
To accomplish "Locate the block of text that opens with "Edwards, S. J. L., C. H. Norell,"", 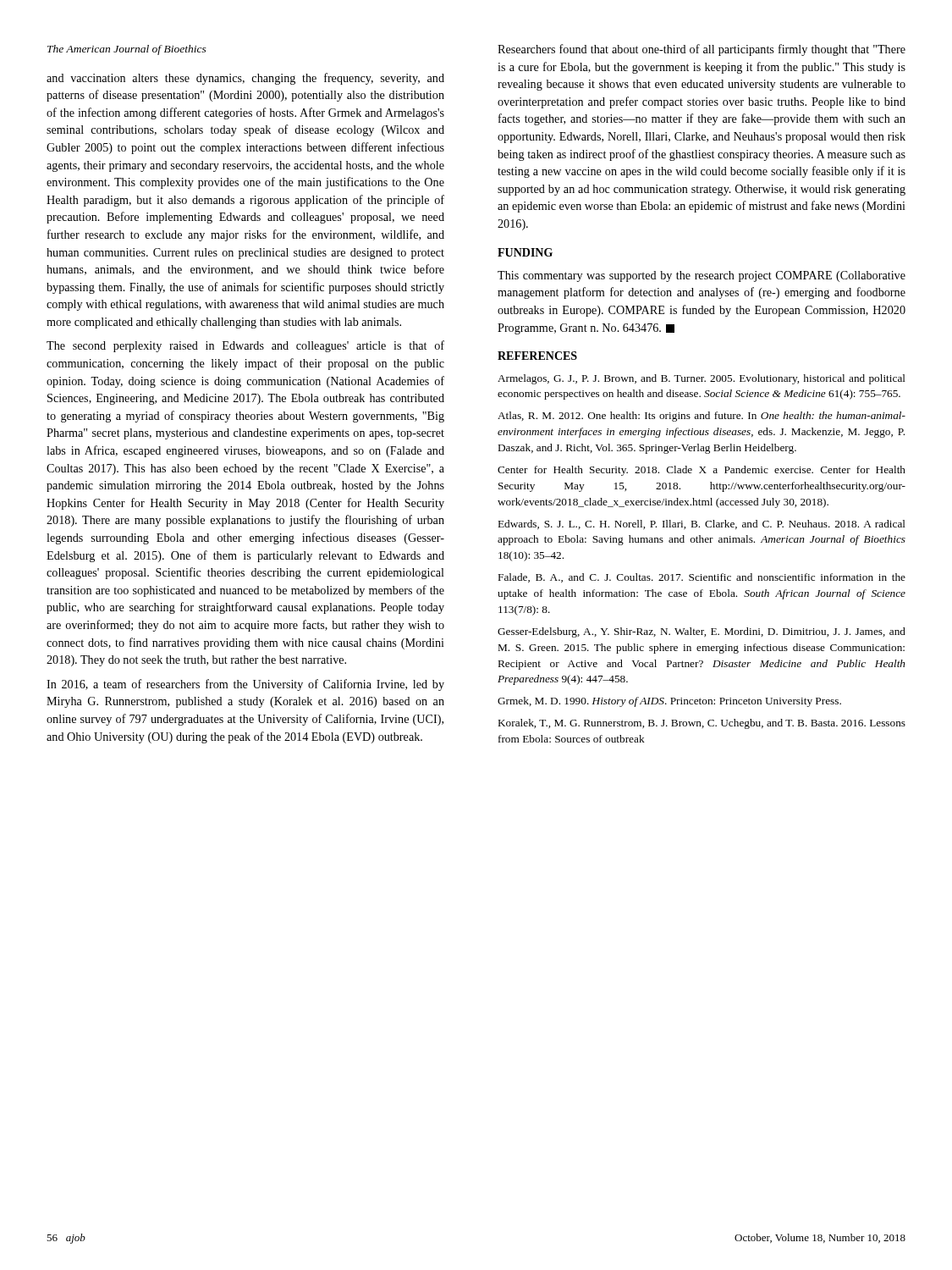I will coord(702,539).
